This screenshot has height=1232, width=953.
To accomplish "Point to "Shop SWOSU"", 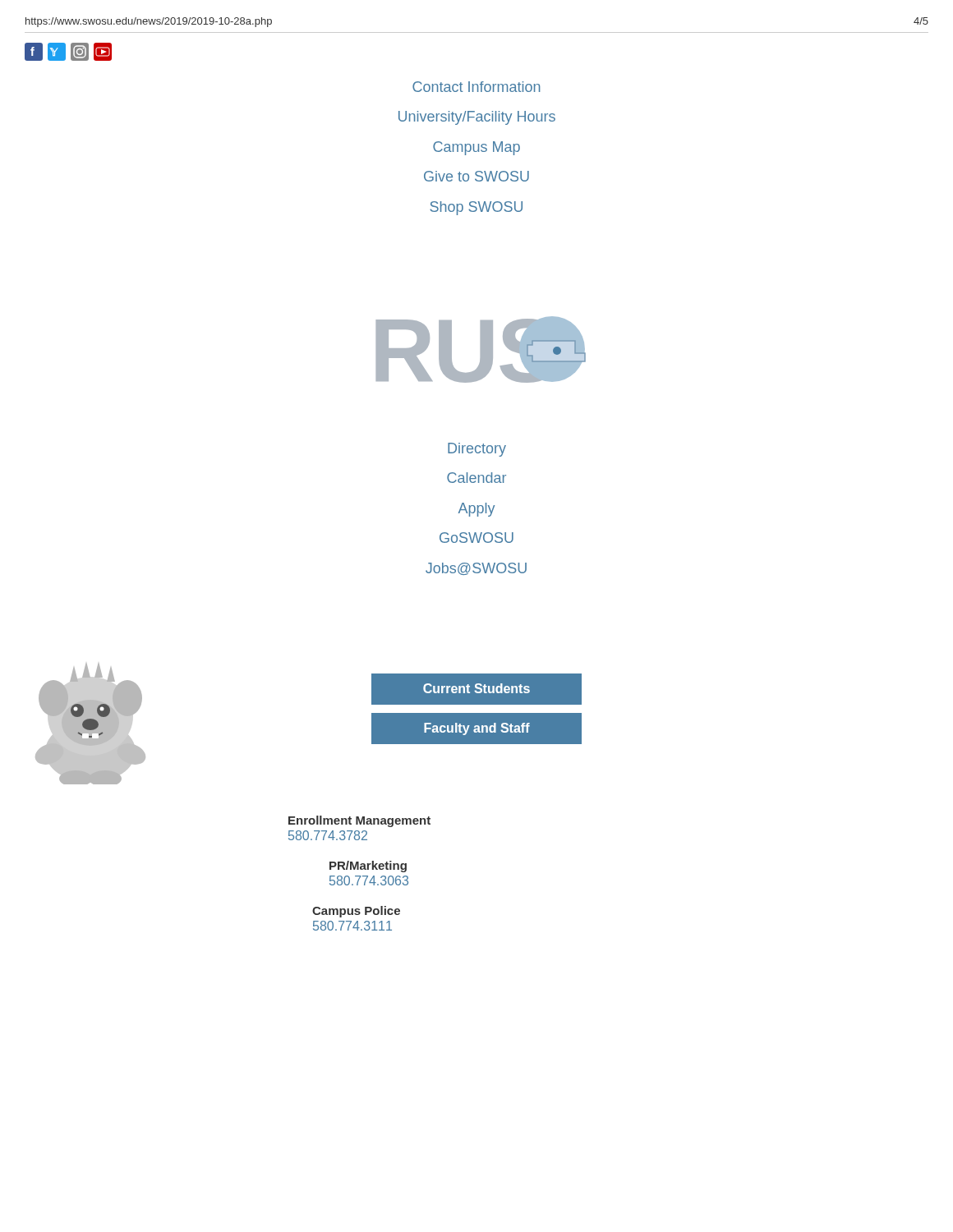I will pyautogui.click(x=476, y=207).
